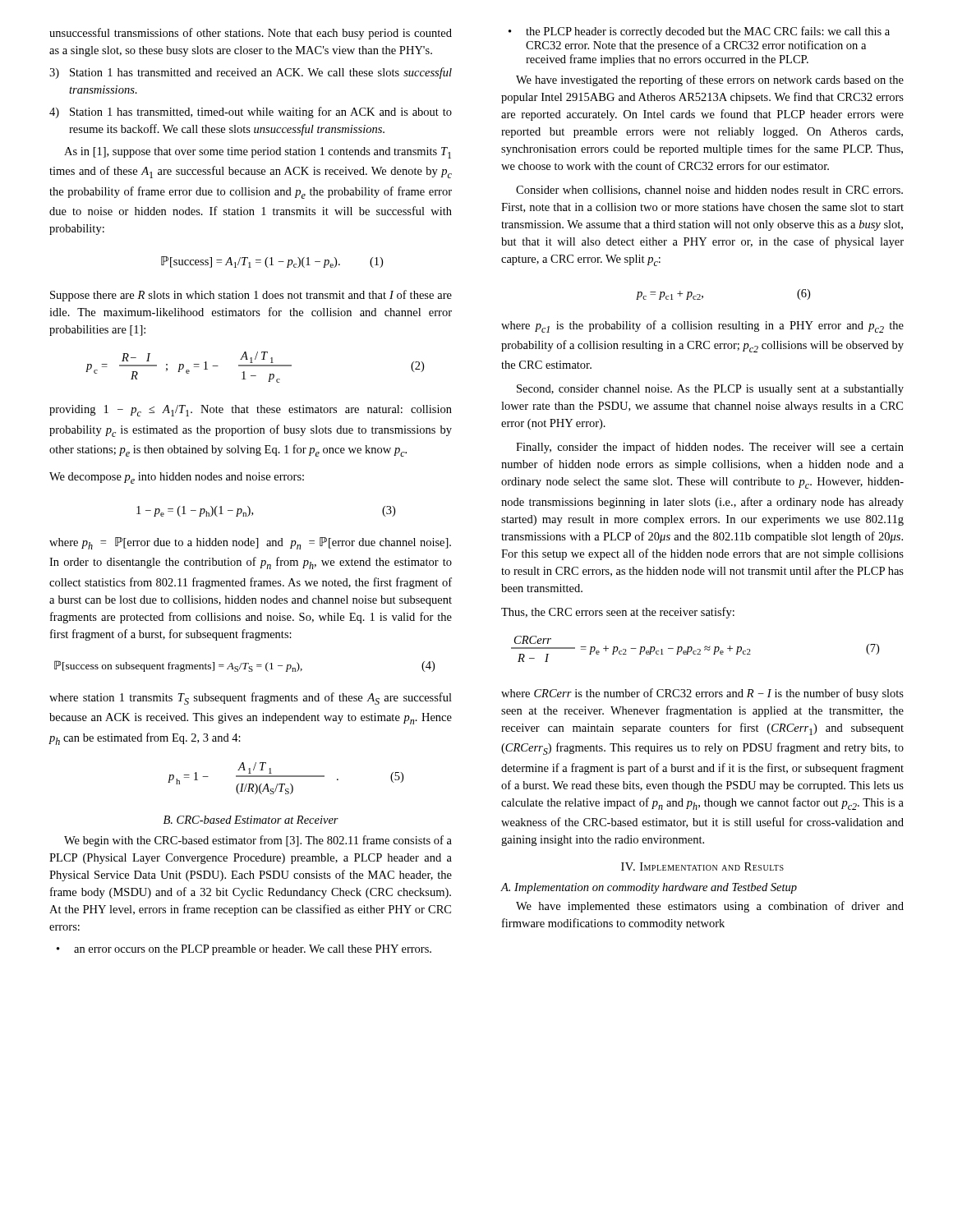
Task: Select the text block that reads "Suppose there are R"
Action: point(251,313)
